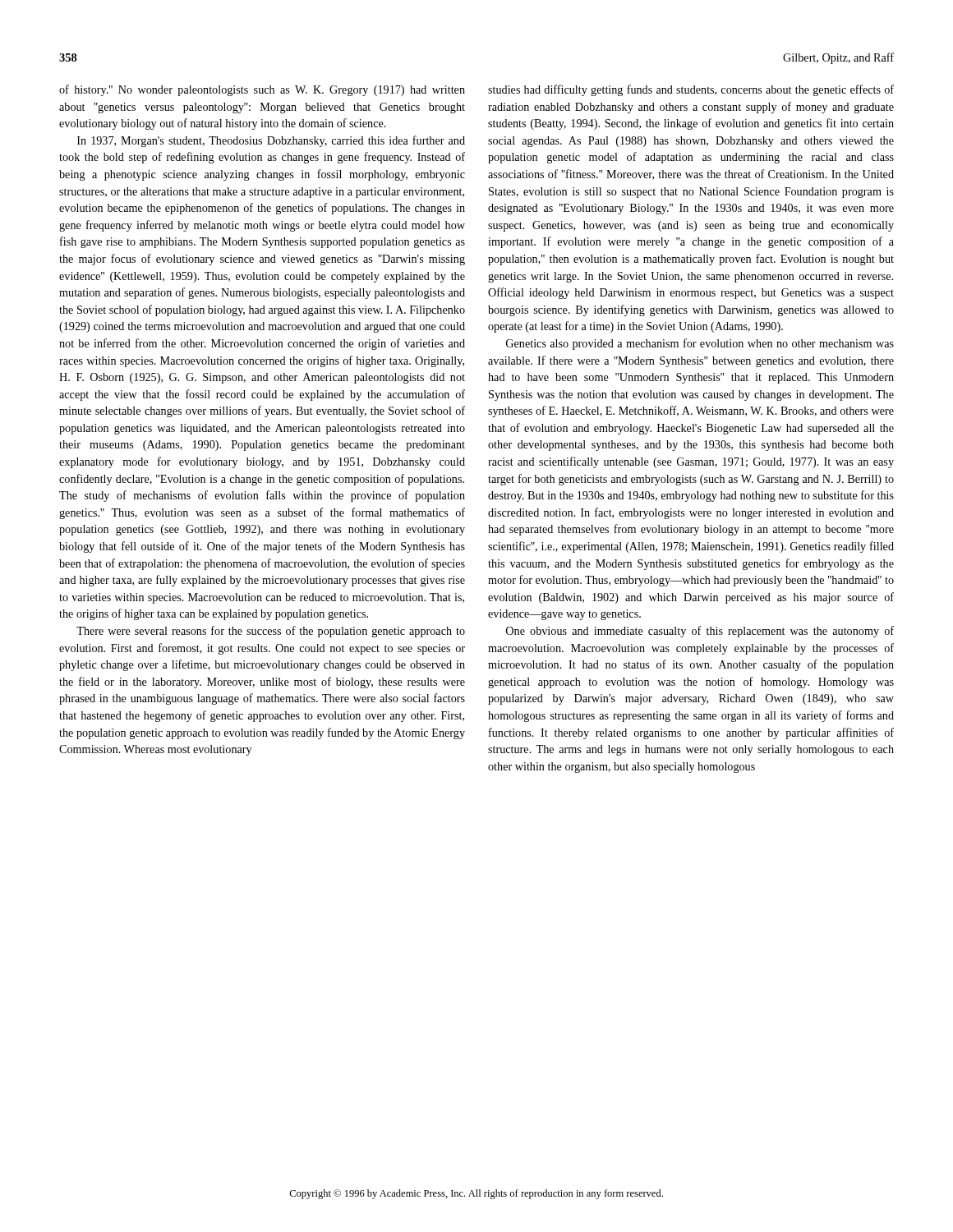Click the passage that begins "studies had difficulty getting funds"
Screen dimensions: 1232x953
click(x=691, y=428)
